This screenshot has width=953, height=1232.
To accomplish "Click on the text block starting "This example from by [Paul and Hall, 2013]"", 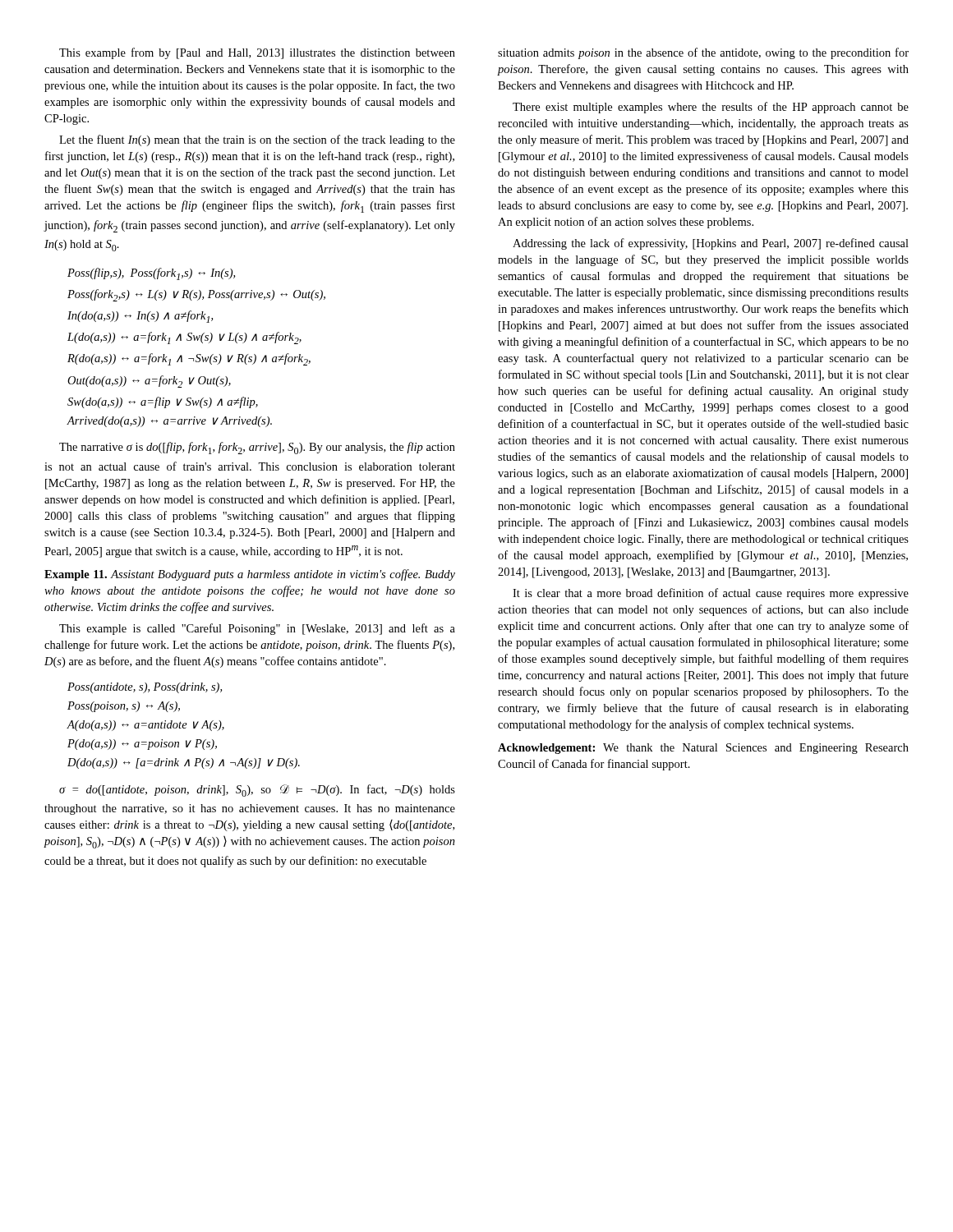I will 250,85.
